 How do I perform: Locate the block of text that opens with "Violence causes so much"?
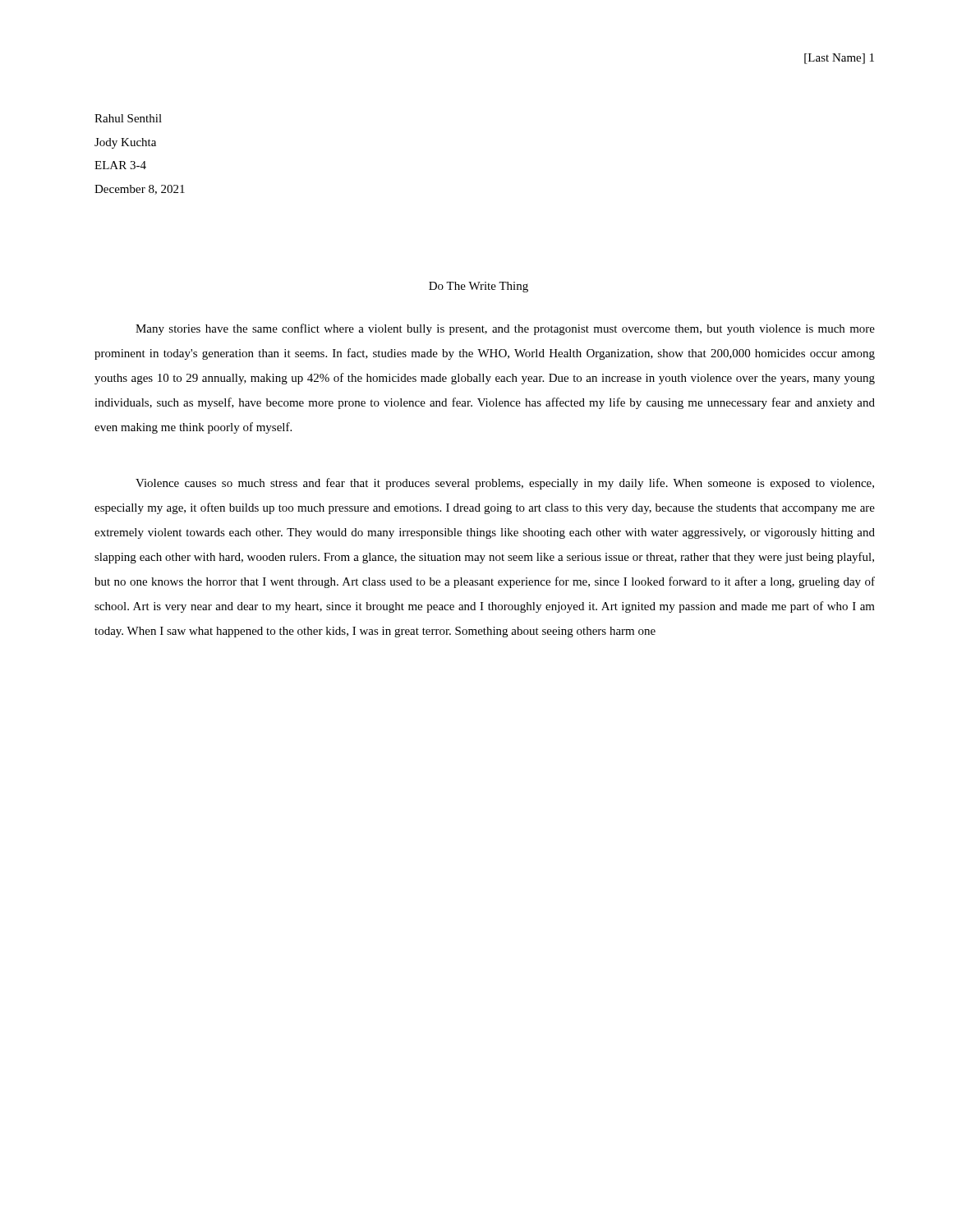(x=485, y=557)
